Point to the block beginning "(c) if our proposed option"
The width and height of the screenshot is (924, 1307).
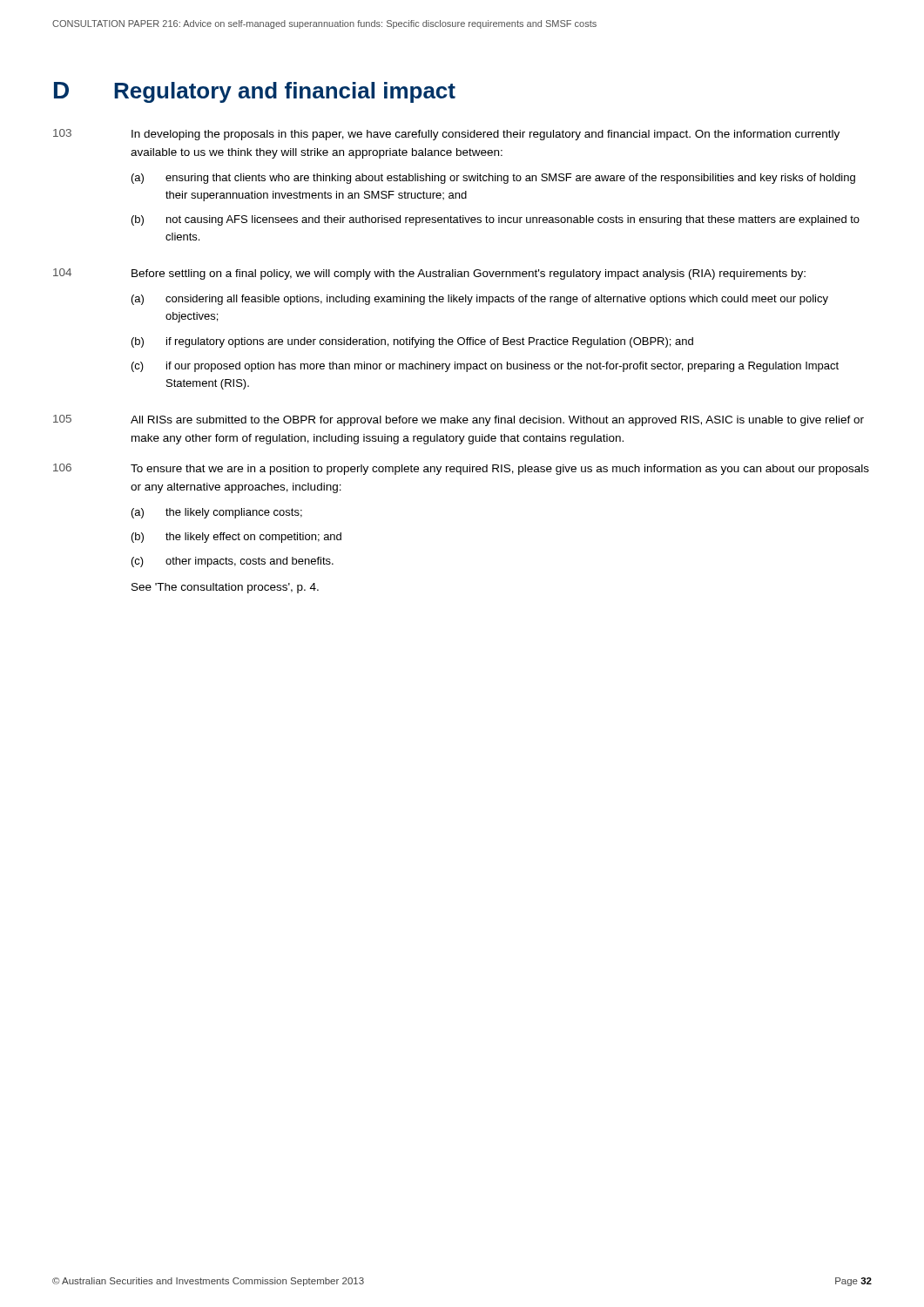[x=501, y=375]
